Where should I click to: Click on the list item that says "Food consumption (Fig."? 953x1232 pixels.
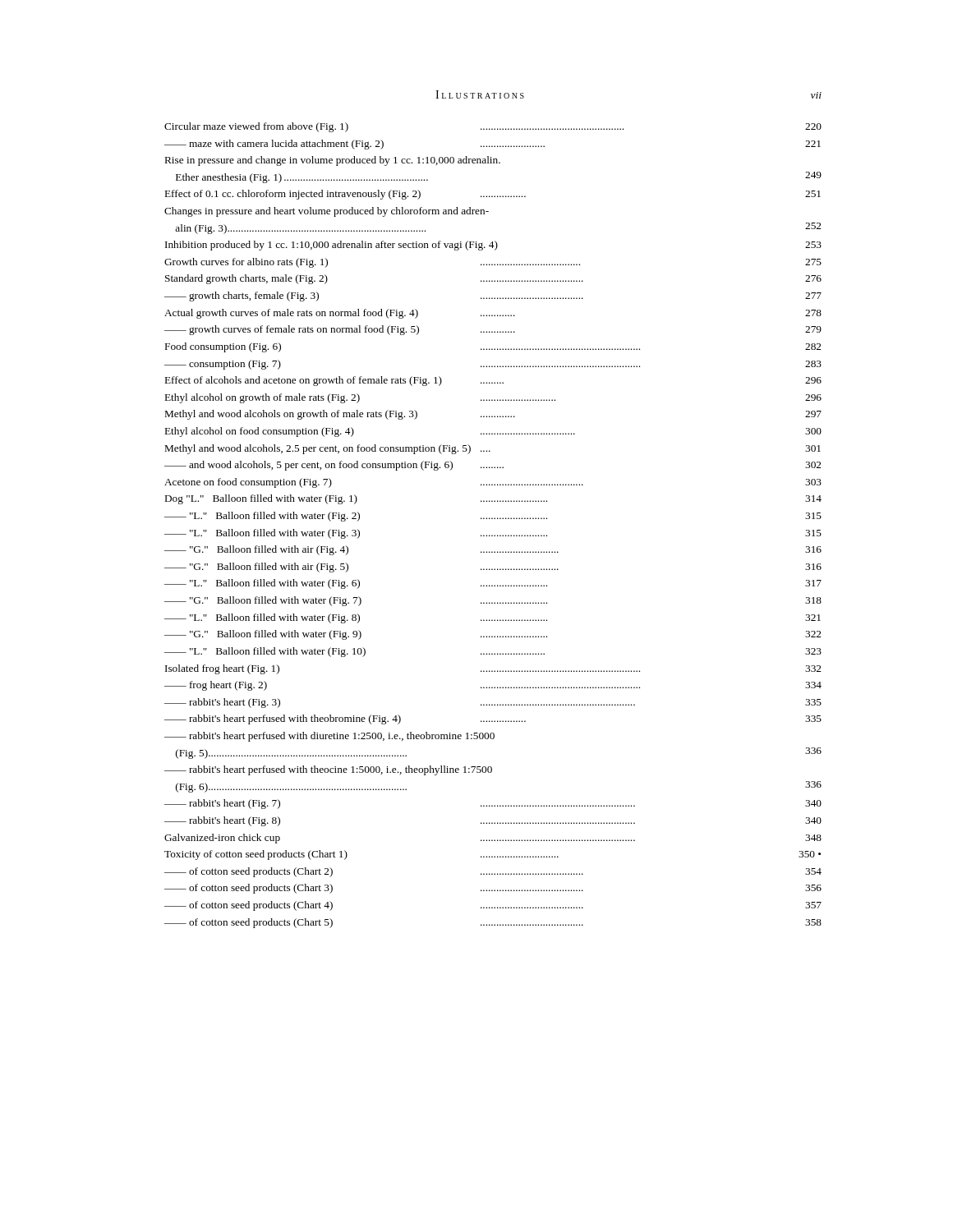(x=493, y=347)
